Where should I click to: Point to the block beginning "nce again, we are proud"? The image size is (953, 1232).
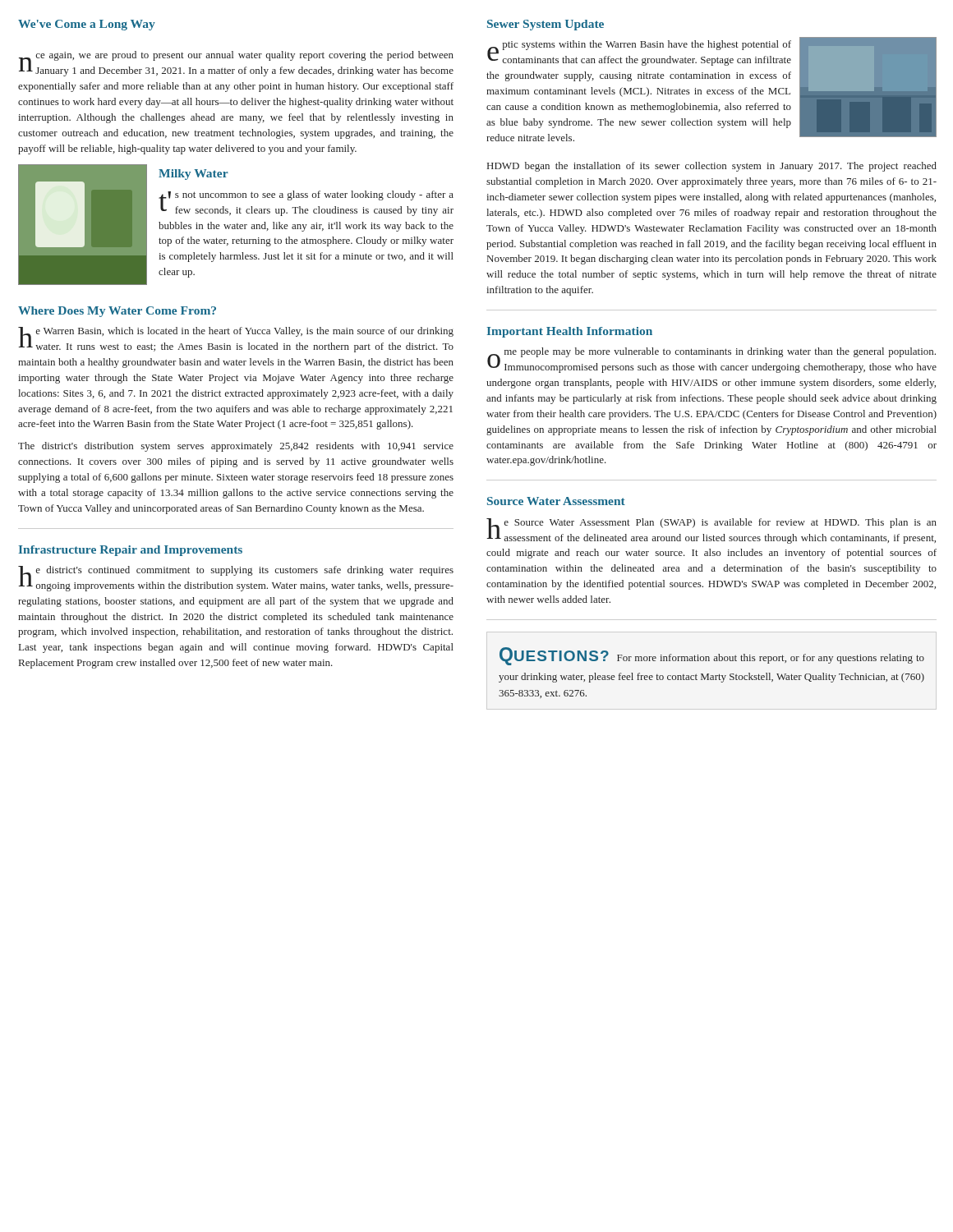coord(236,102)
